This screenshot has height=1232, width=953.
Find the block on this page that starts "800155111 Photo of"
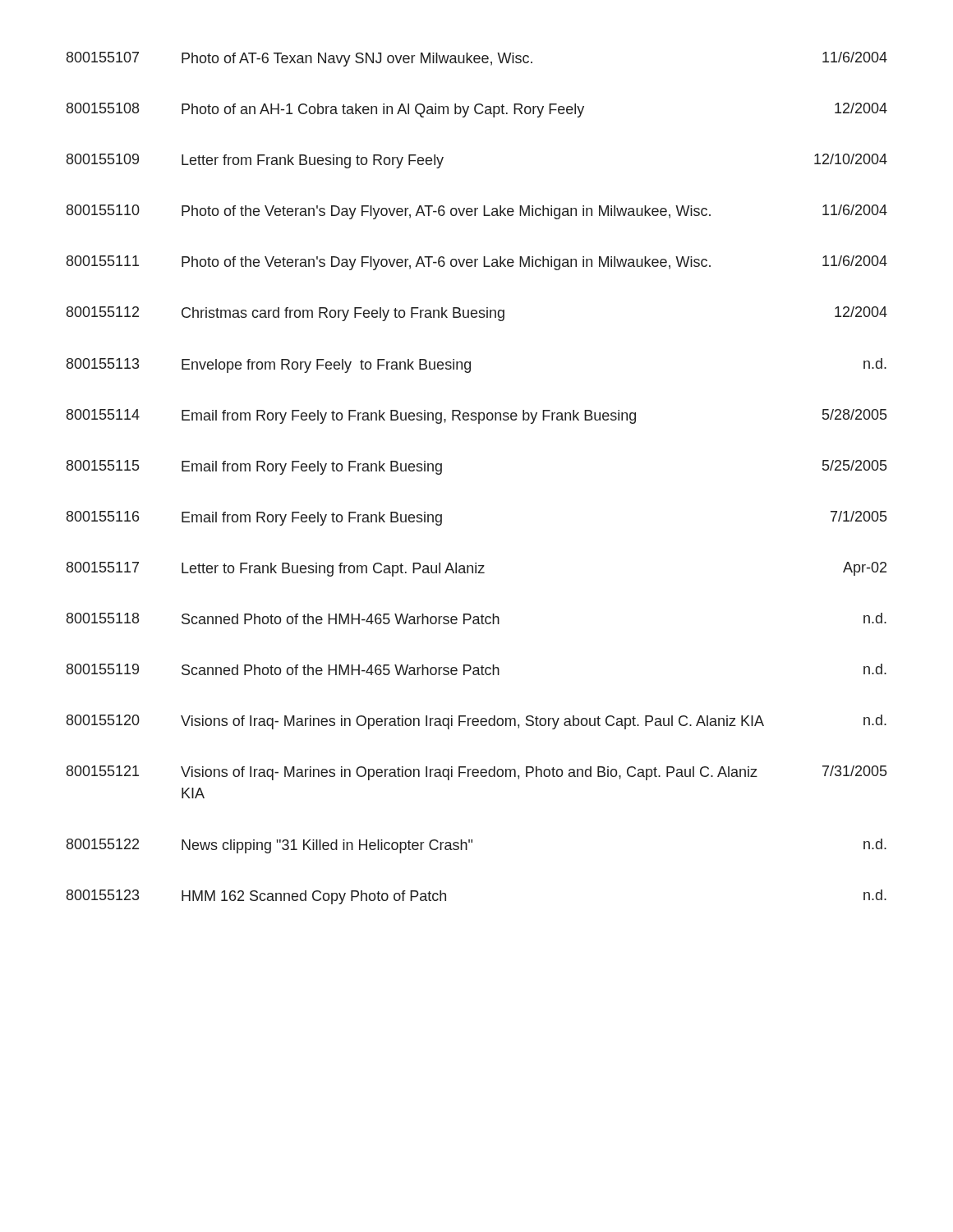pyautogui.click(x=476, y=262)
